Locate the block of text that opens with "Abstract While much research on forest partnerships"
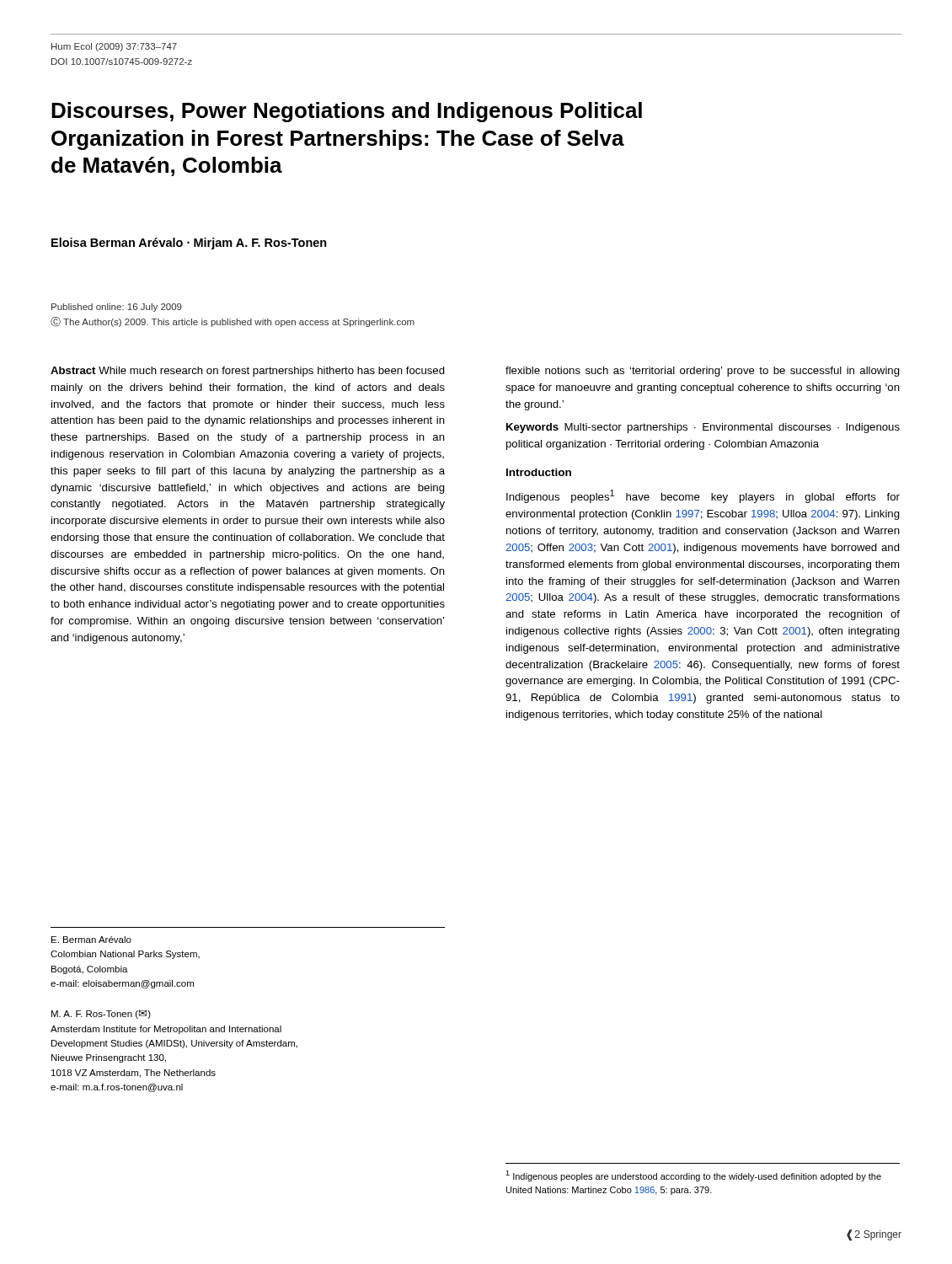Screen dimensions: 1264x952 [248, 504]
